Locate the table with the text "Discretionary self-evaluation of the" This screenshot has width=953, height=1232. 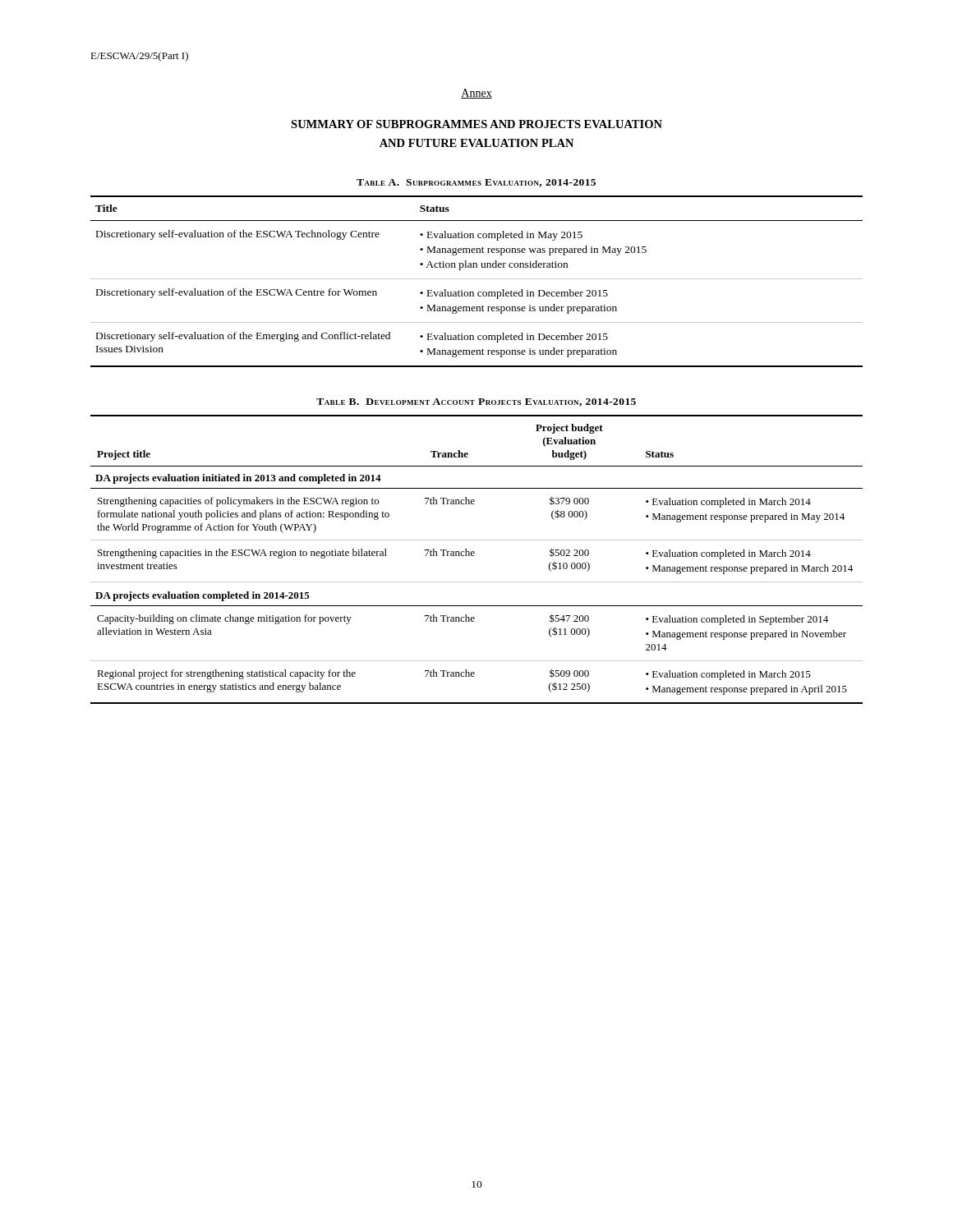coord(476,282)
